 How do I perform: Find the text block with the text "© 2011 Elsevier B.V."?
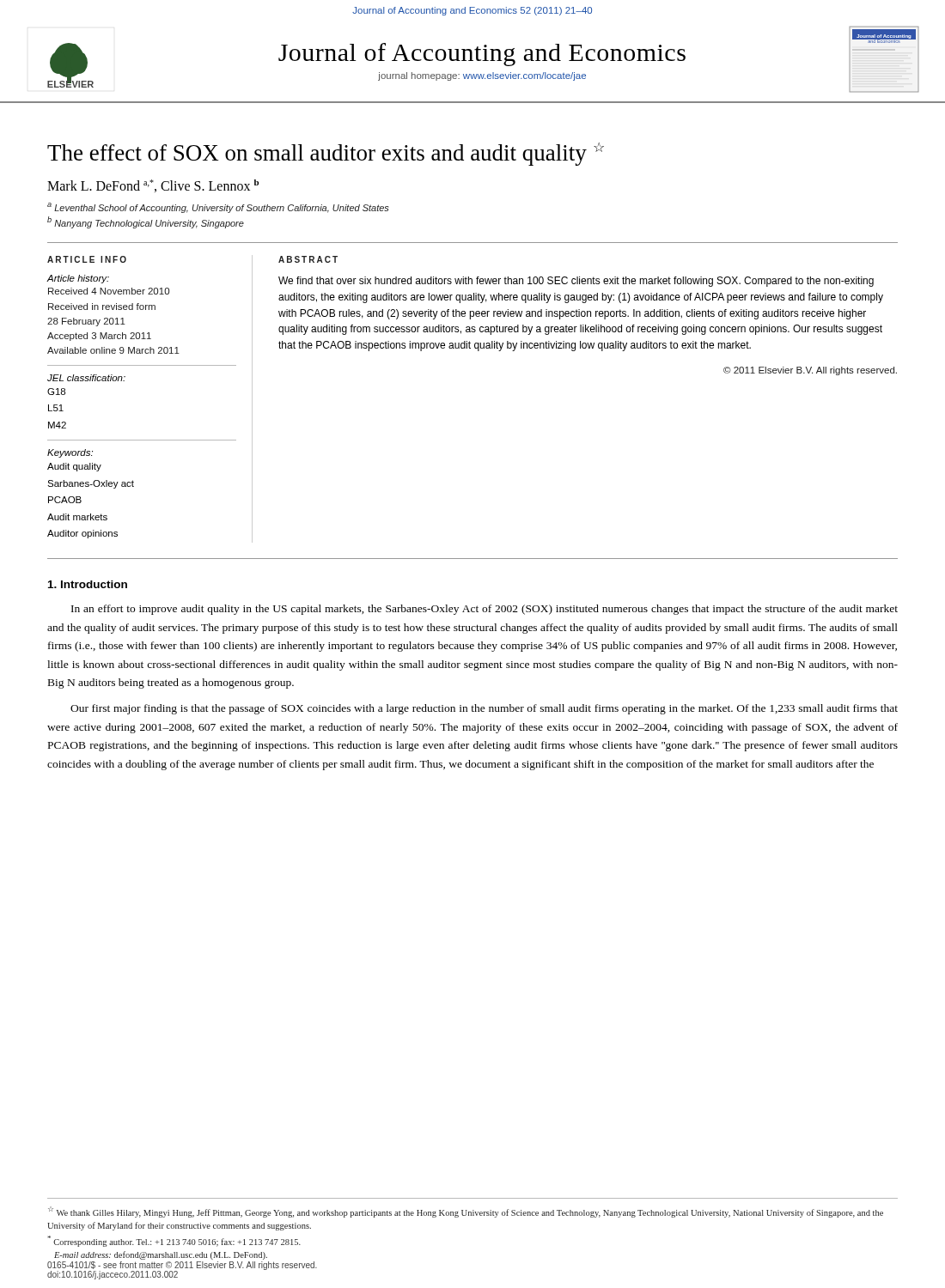pyautogui.click(x=811, y=370)
